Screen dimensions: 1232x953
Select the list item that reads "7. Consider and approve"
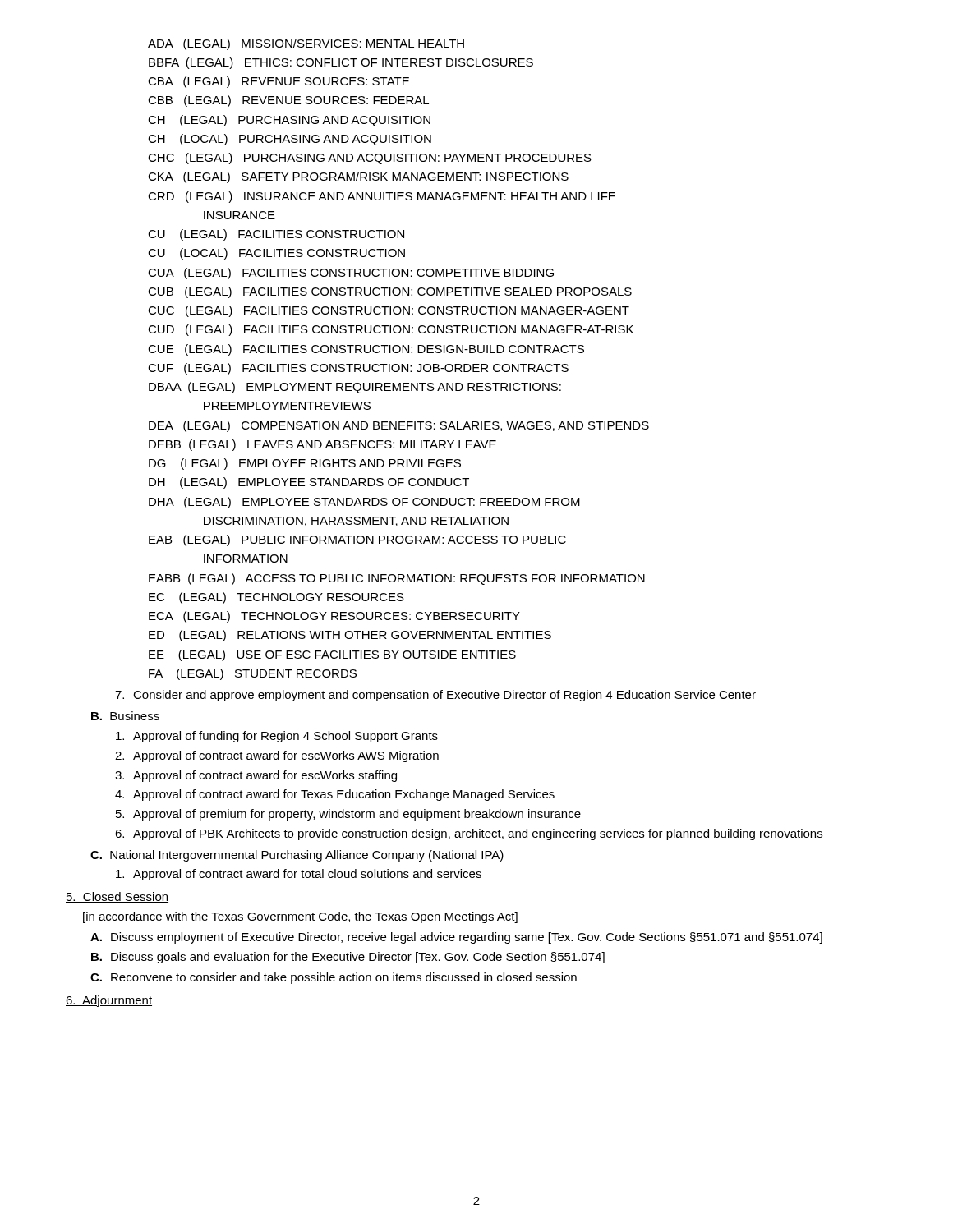501,694
